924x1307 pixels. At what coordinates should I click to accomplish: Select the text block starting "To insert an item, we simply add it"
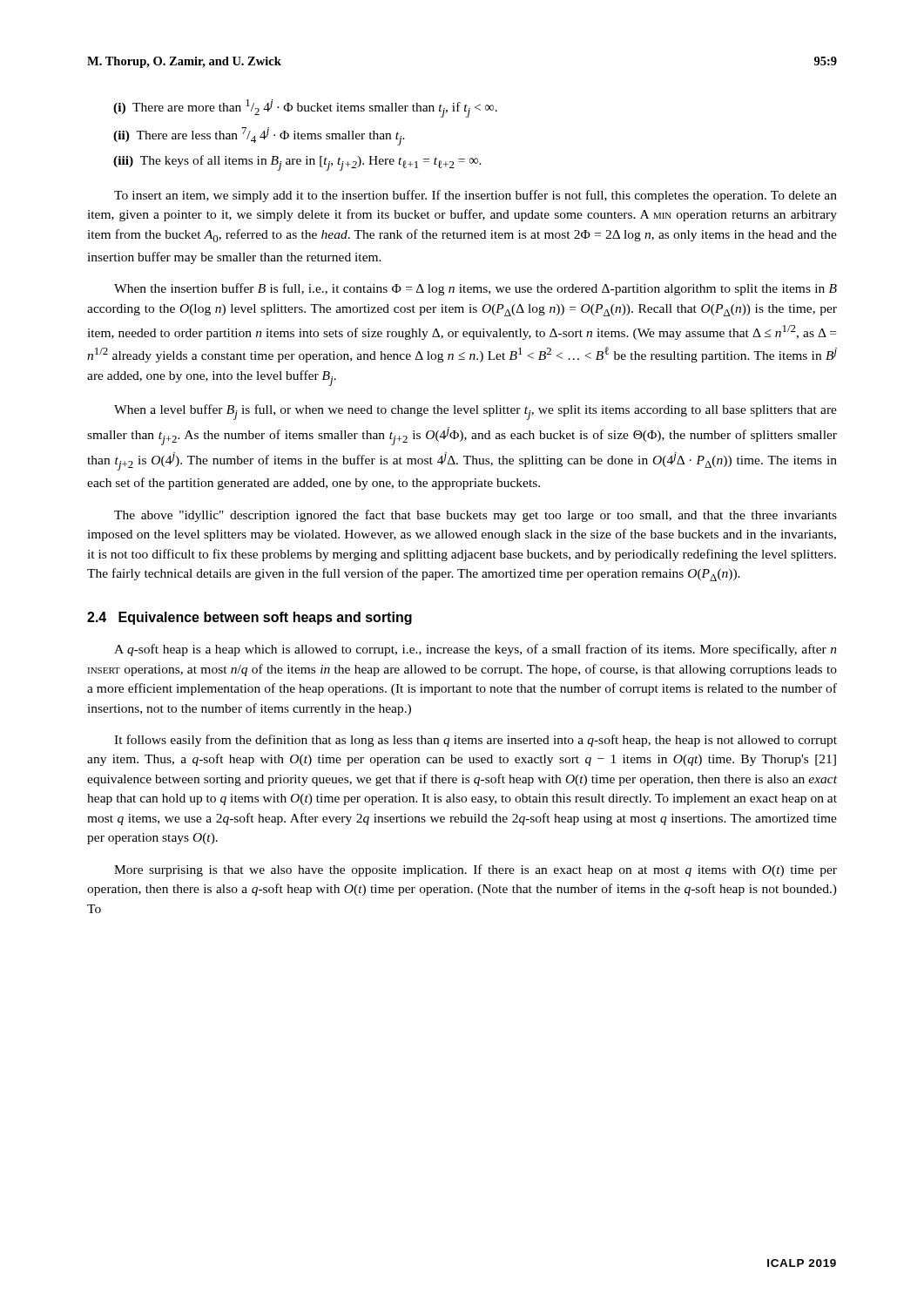(x=462, y=225)
